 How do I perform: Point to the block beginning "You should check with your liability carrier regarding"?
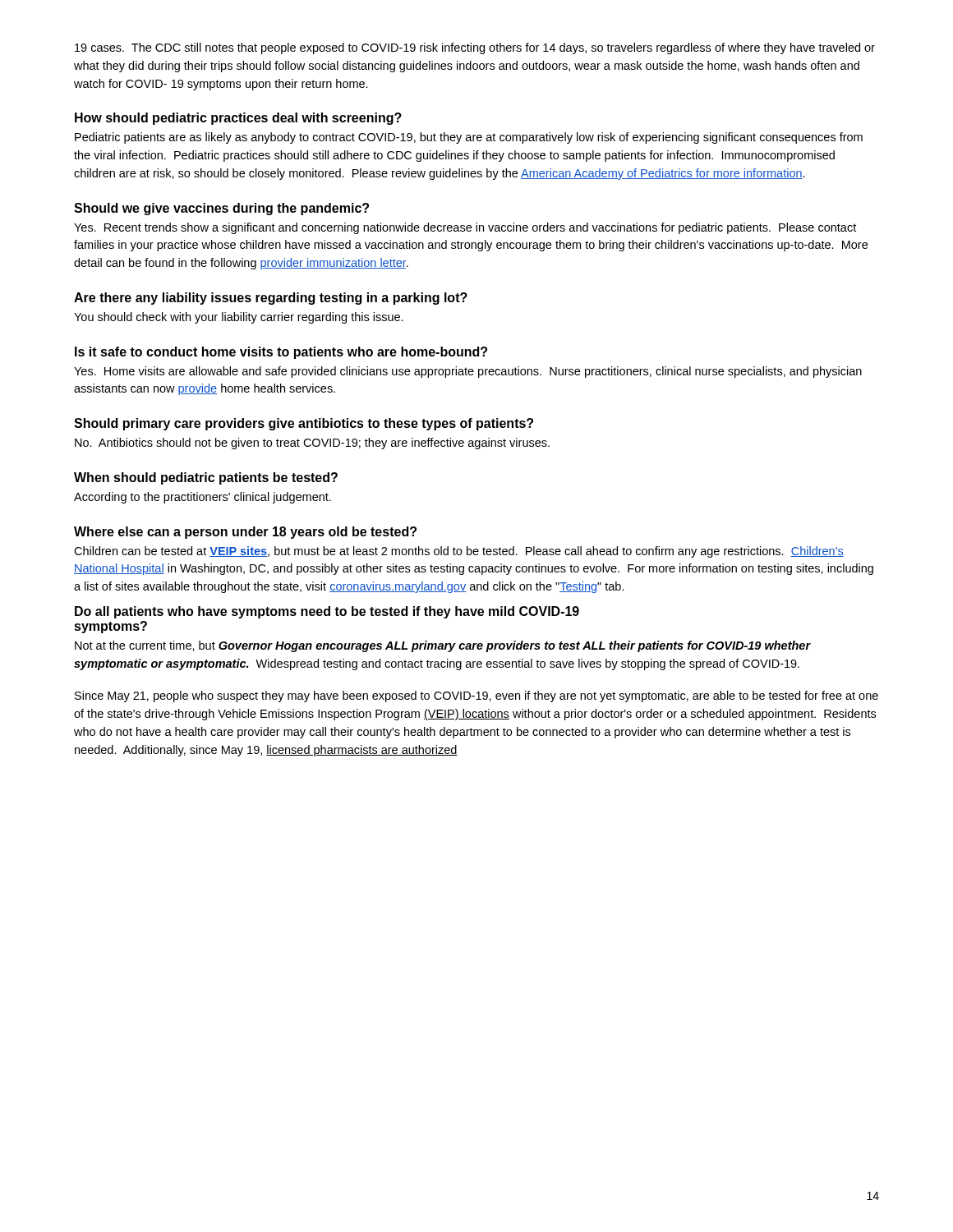point(239,317)
